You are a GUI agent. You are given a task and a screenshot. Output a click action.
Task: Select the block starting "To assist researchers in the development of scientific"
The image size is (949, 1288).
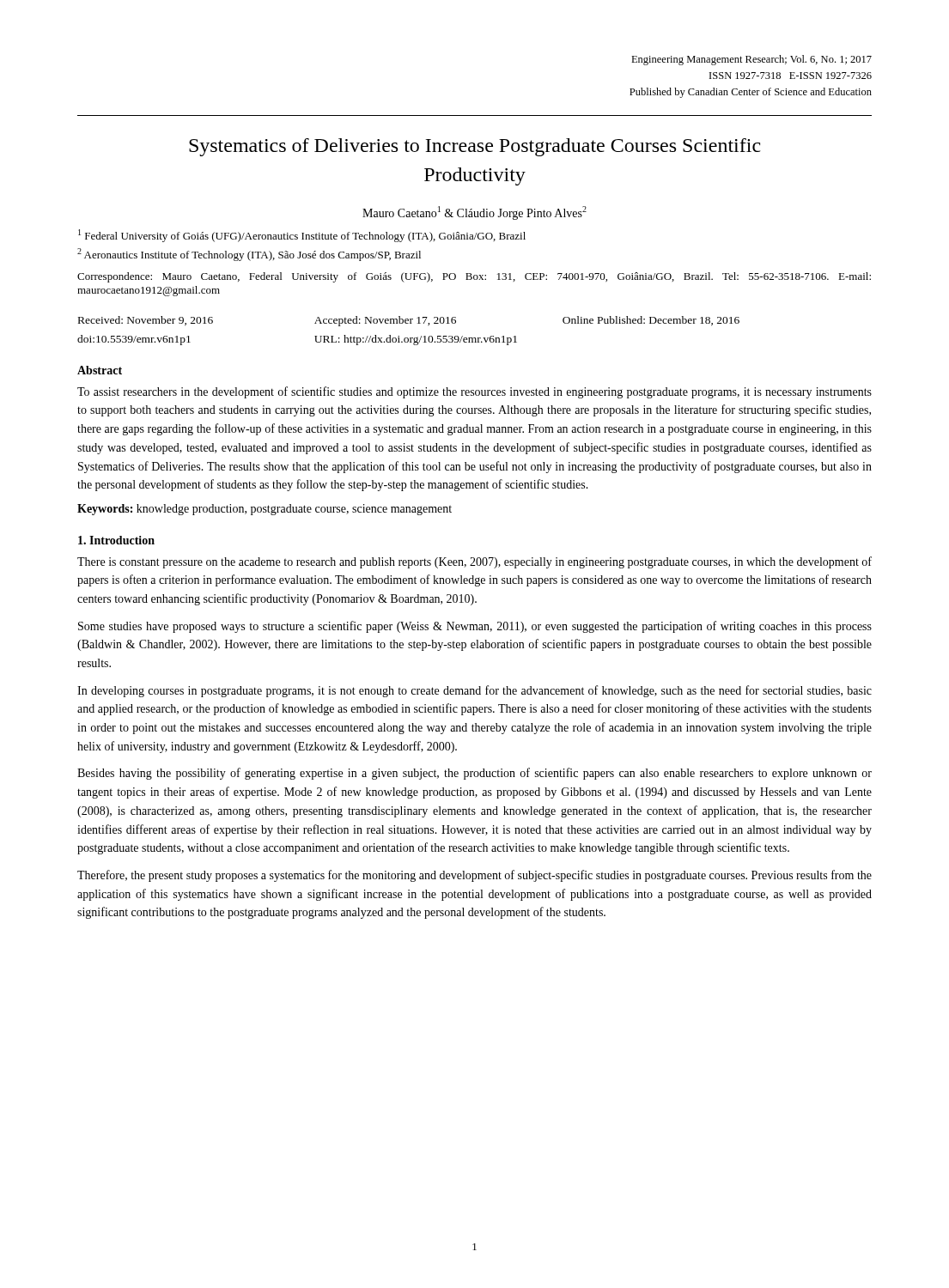474,438
